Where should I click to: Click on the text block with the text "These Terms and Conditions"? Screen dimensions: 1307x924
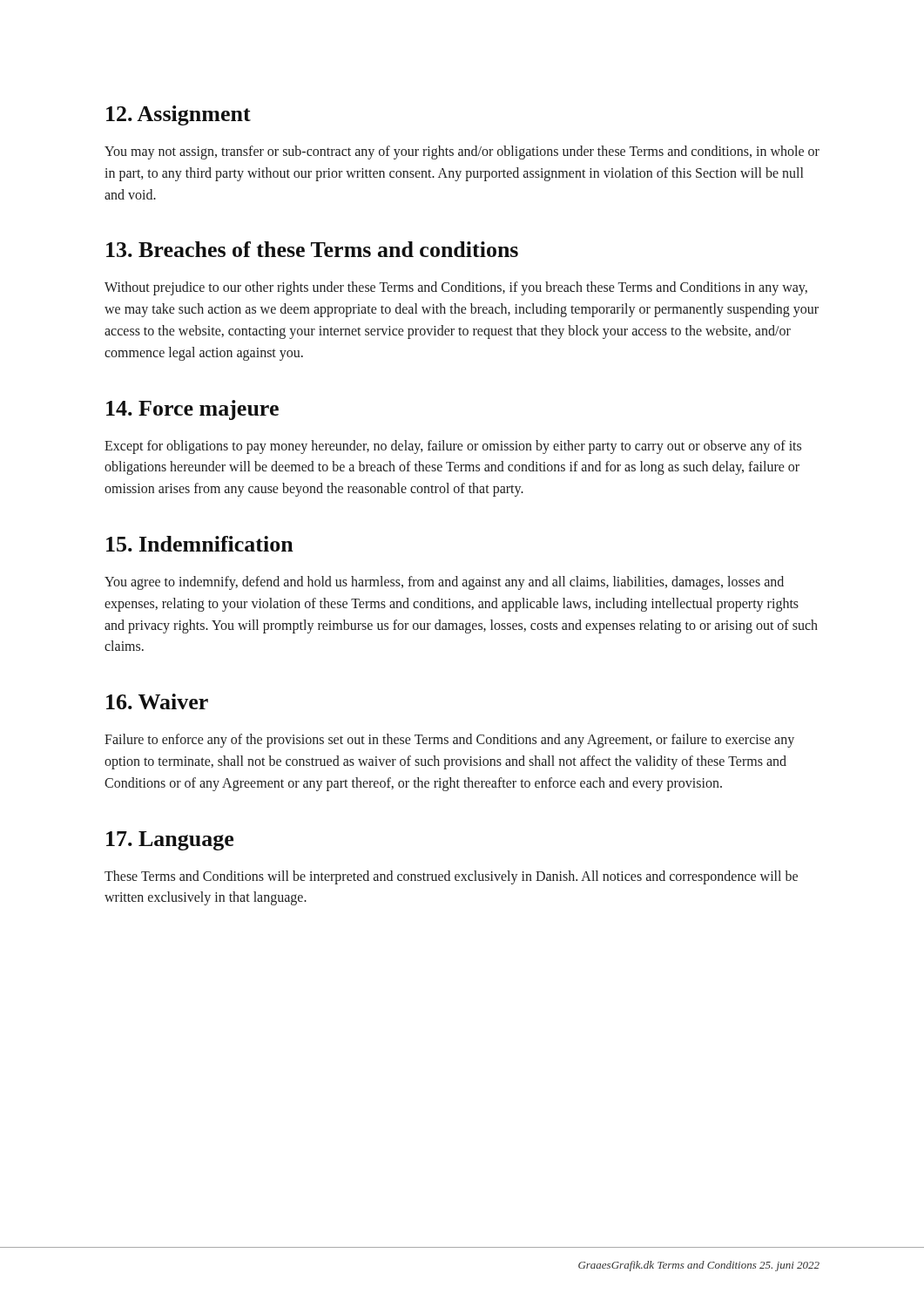point(451,887)
